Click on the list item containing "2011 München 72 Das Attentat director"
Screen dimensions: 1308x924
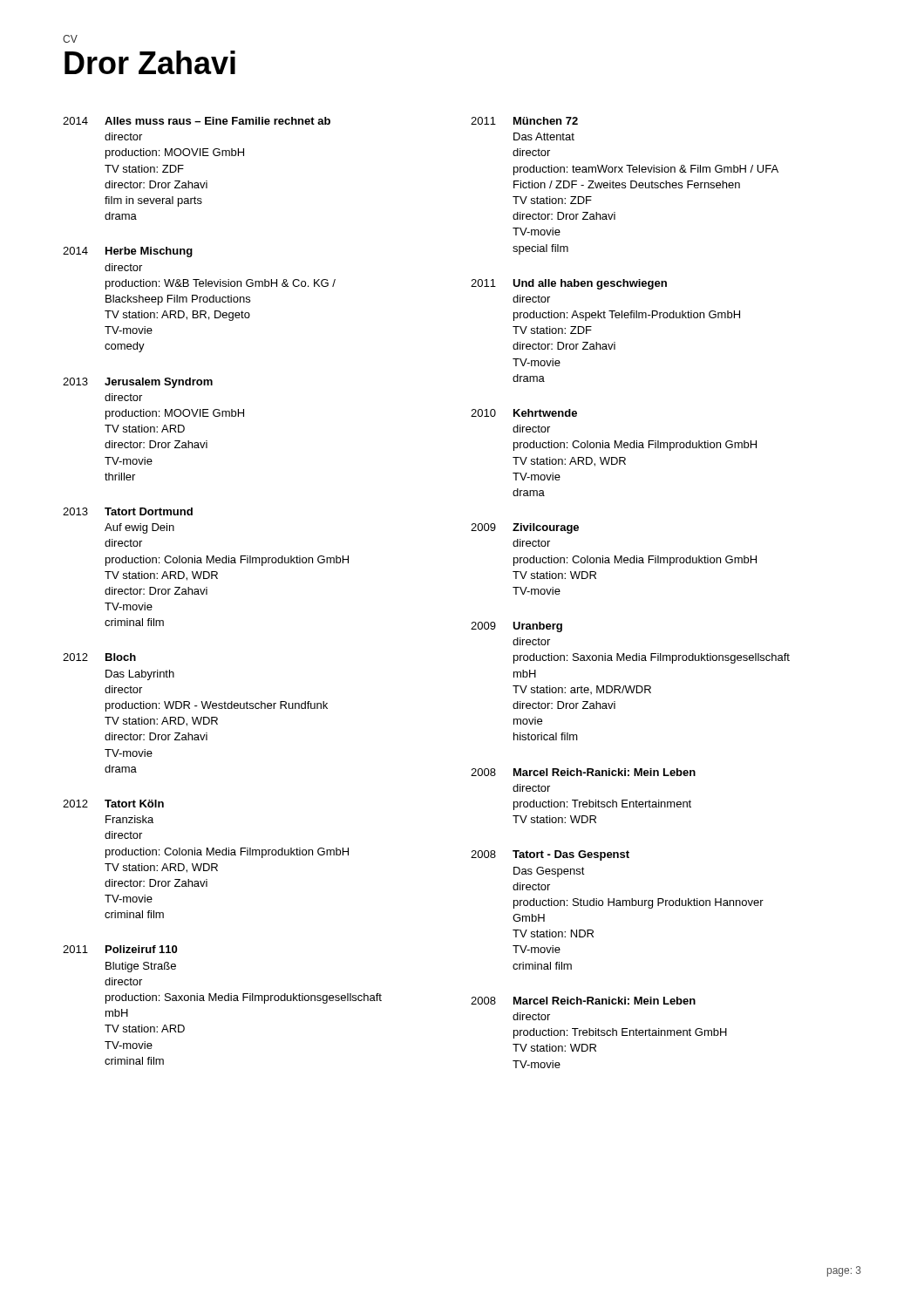667,185
